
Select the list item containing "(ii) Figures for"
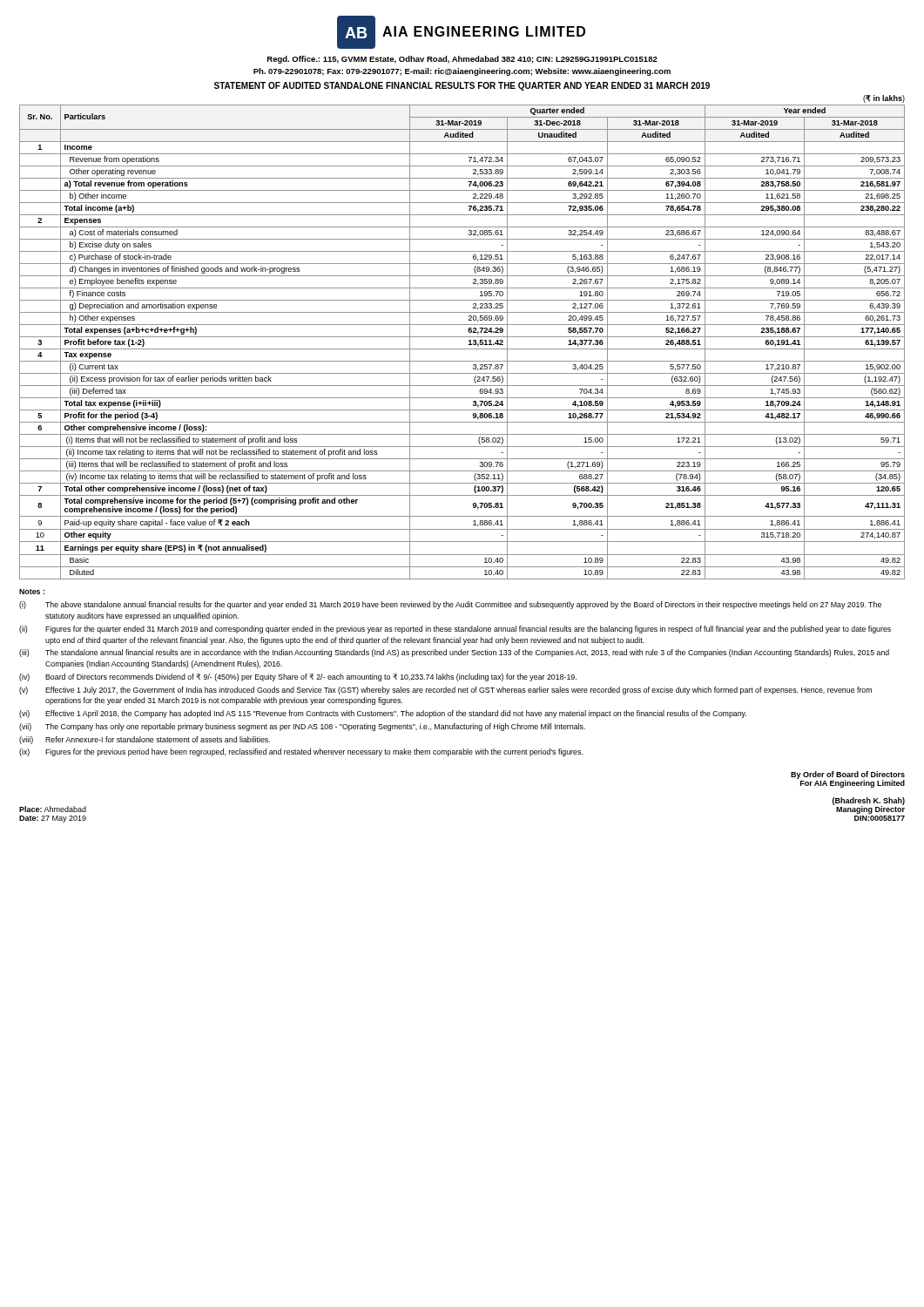pos(462,635)
